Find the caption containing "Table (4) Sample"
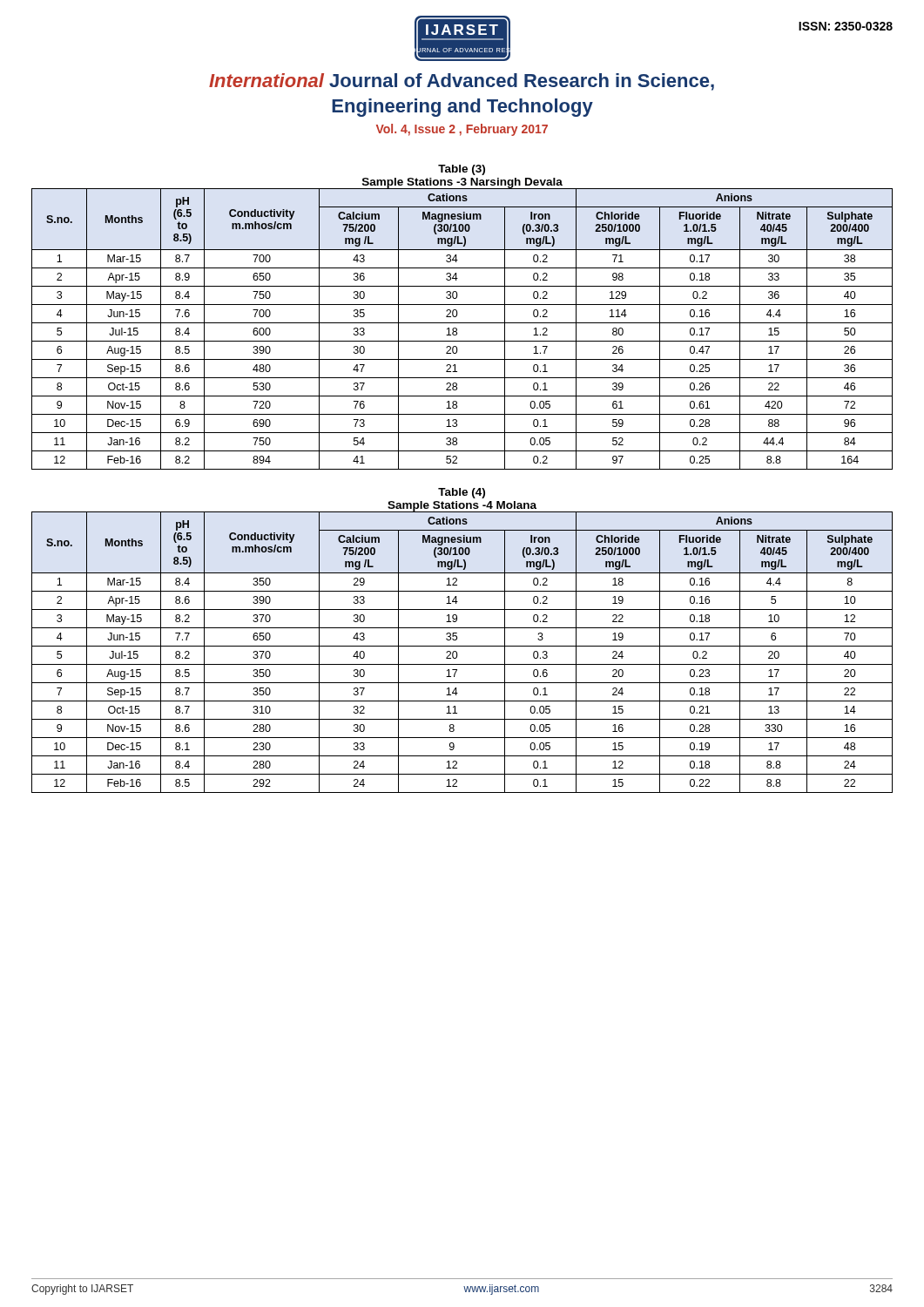The height and width of the screenshot is (1307, 924). pos(462,499)
